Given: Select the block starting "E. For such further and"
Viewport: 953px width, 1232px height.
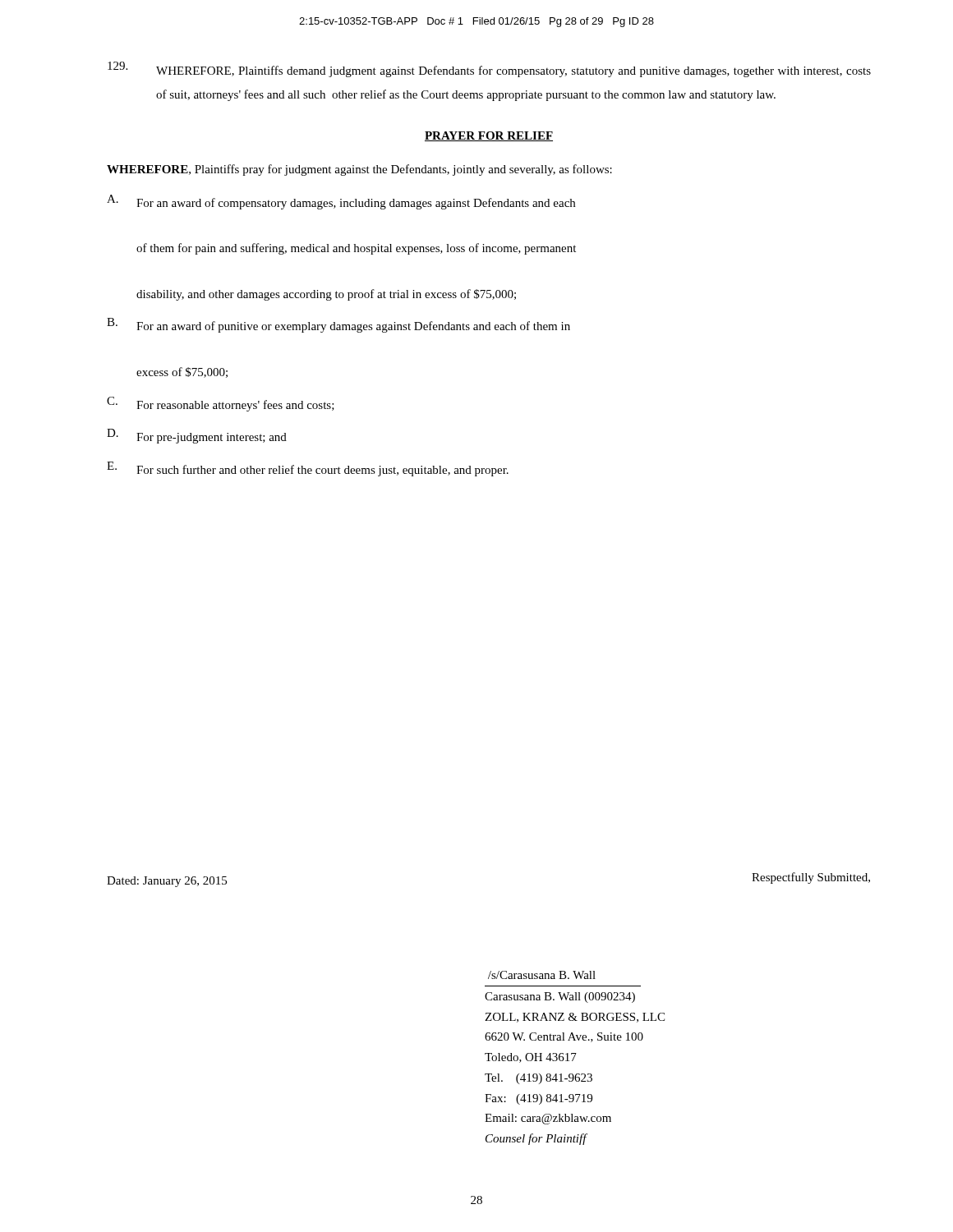Looking at the screenshot, I should click(489, 471).
